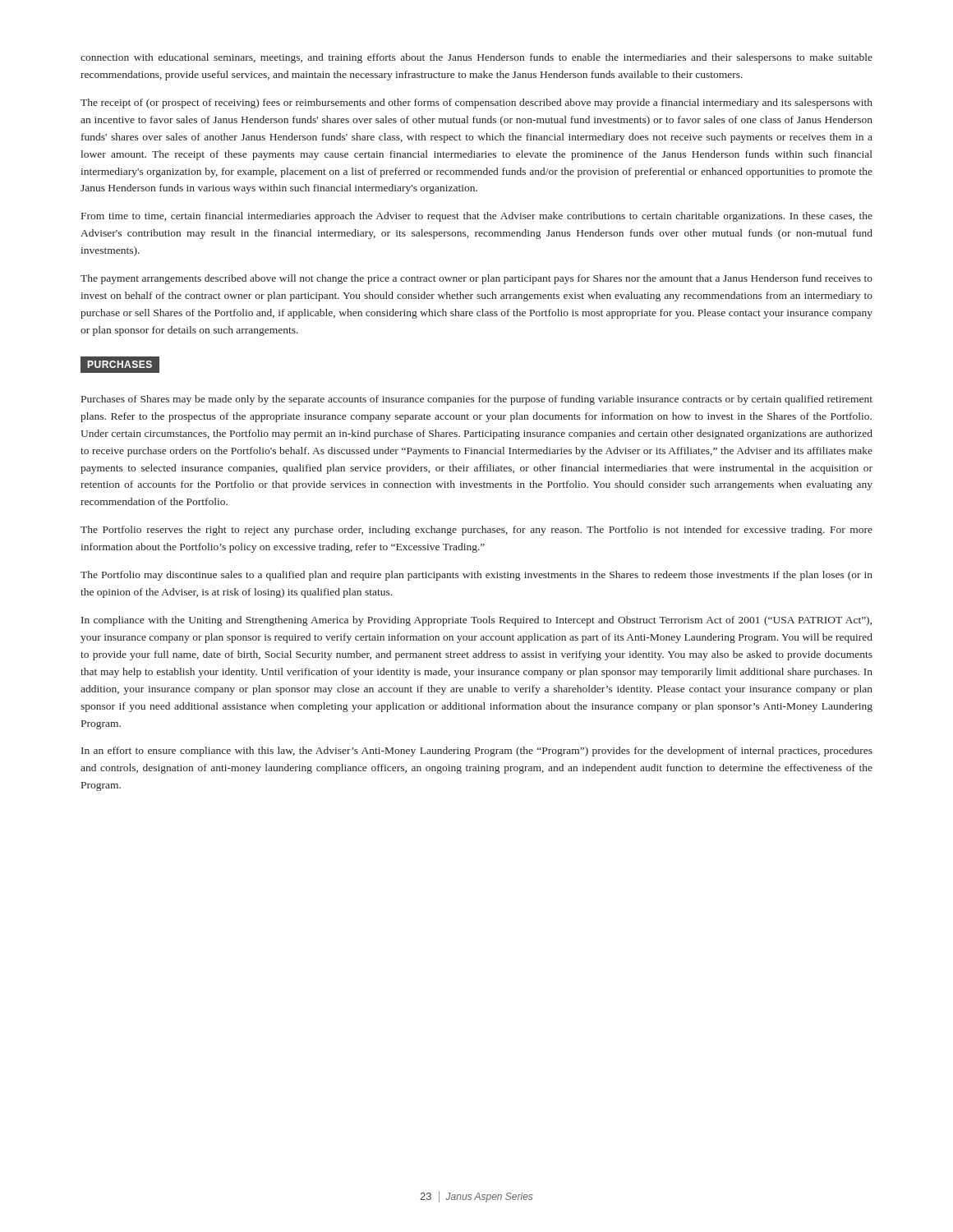Image resolution: width=953 pixels, height=1232 pixels.
Task: Select the text block starting "From time to time, certain financial intermediaries"
Action: pyautogui.click(x=476, y=234)
